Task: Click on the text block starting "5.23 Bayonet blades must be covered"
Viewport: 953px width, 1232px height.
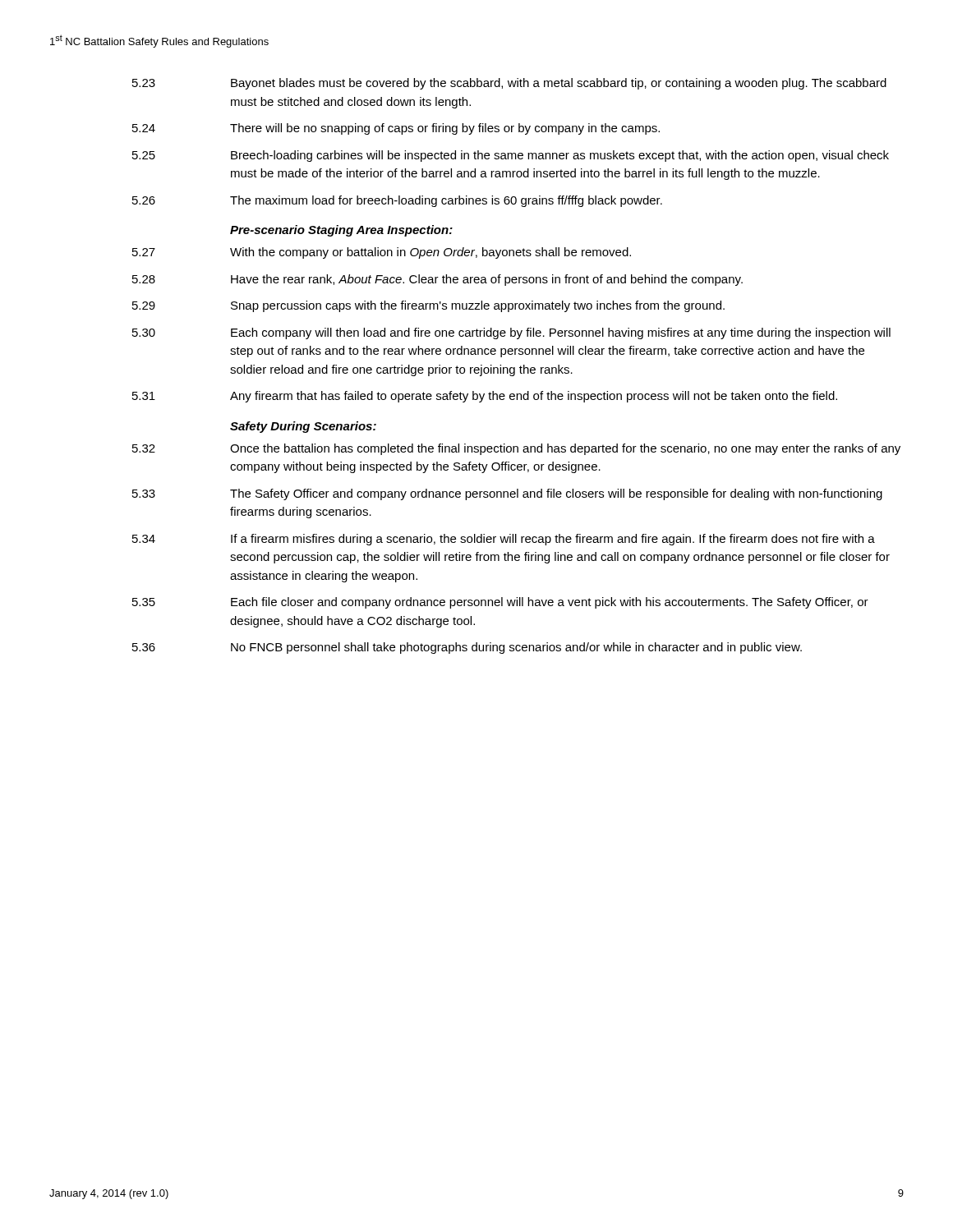Action: click(x=476, y=92)
